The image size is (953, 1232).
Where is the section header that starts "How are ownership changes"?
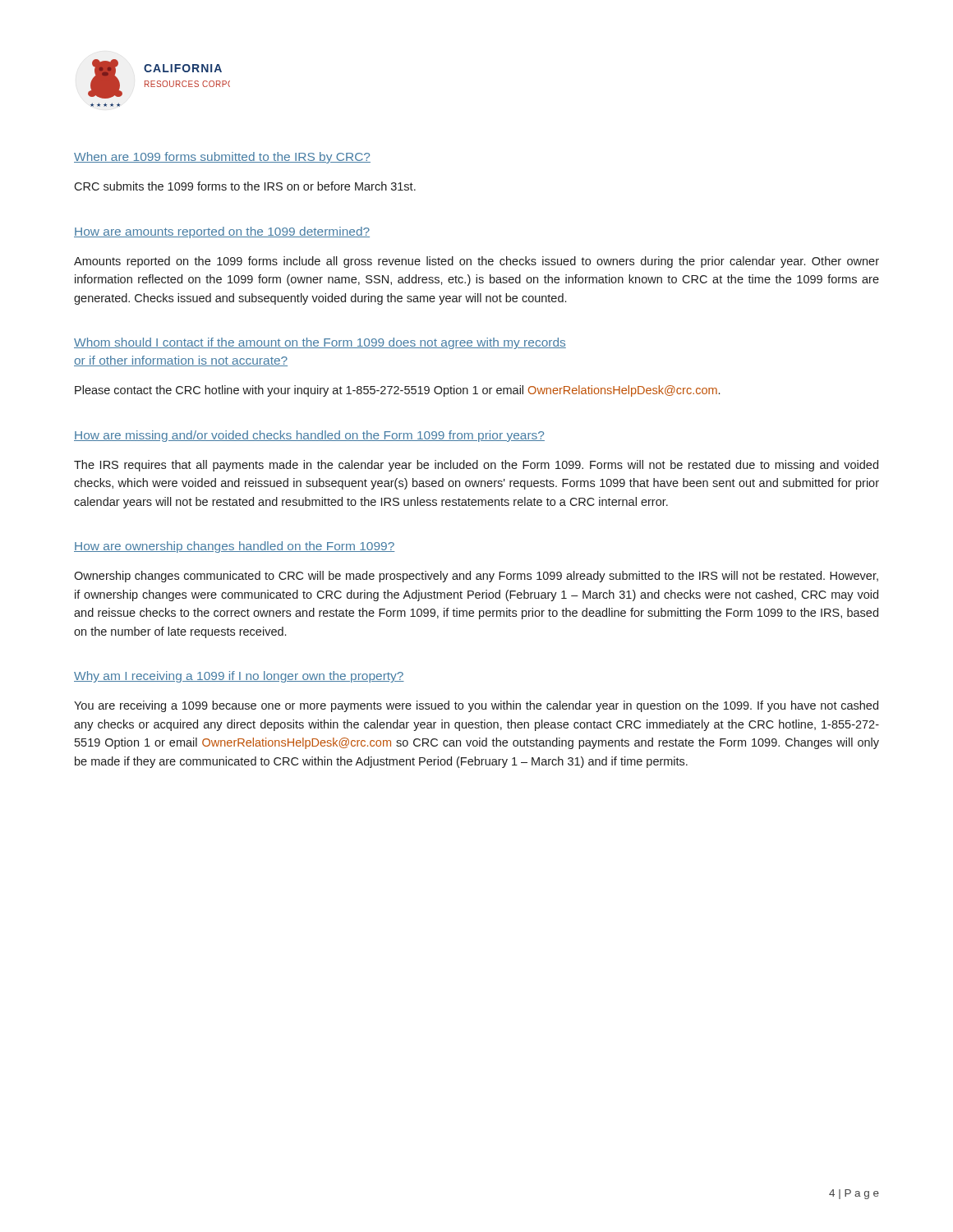tap(234, 547)
